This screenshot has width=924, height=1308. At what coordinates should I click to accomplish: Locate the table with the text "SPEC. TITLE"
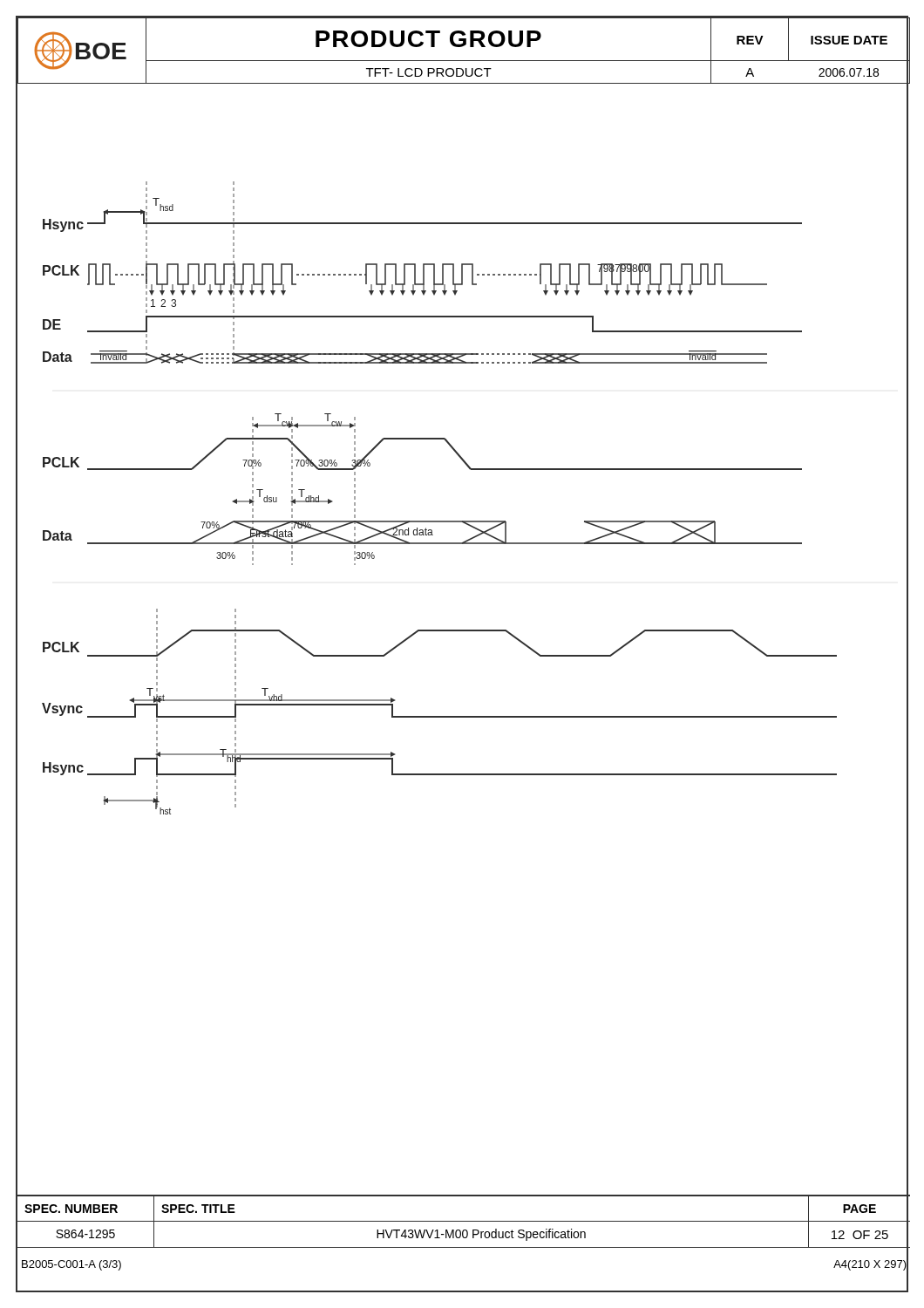464,1245
